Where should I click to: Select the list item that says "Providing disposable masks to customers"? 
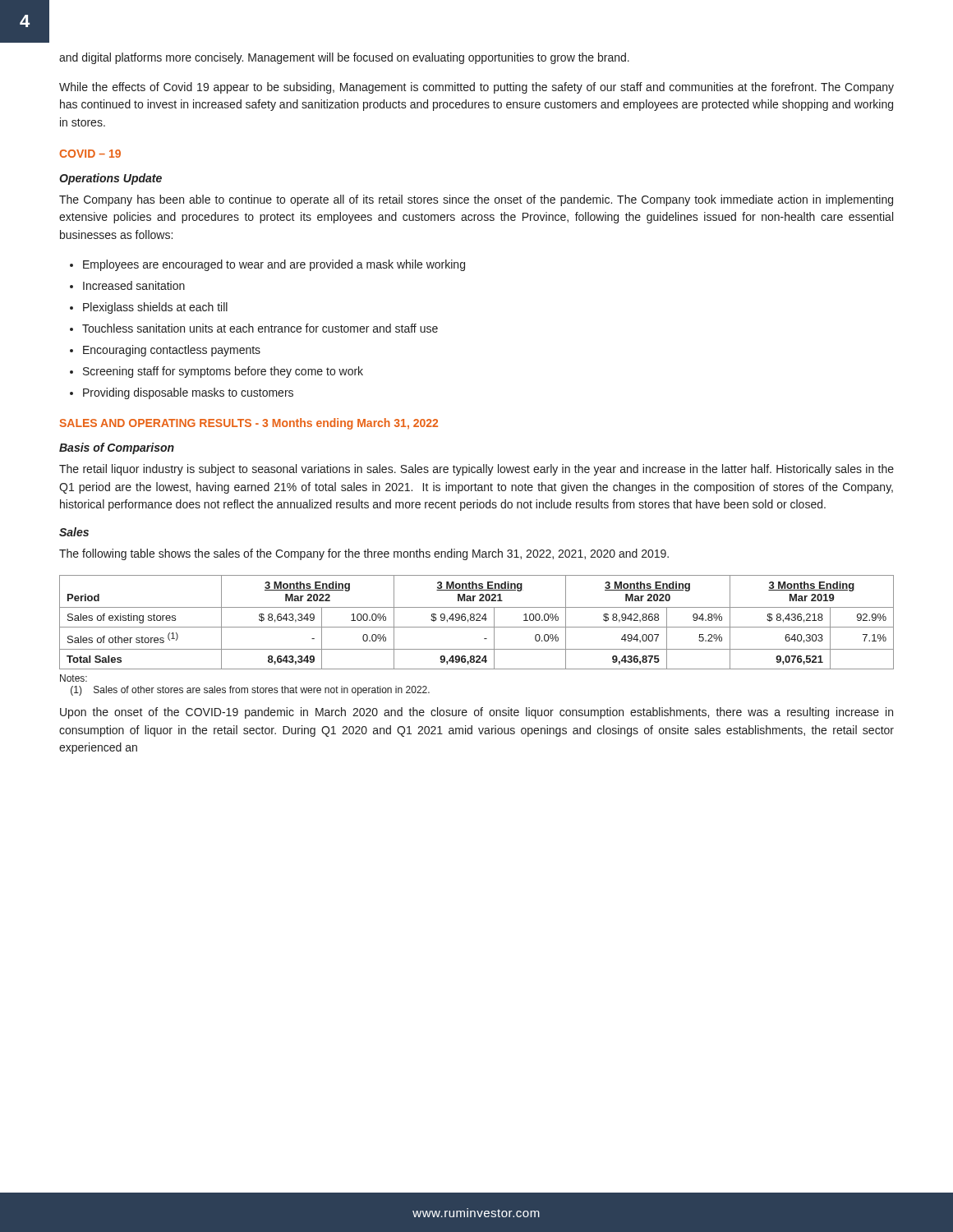(x=188, y=392)
